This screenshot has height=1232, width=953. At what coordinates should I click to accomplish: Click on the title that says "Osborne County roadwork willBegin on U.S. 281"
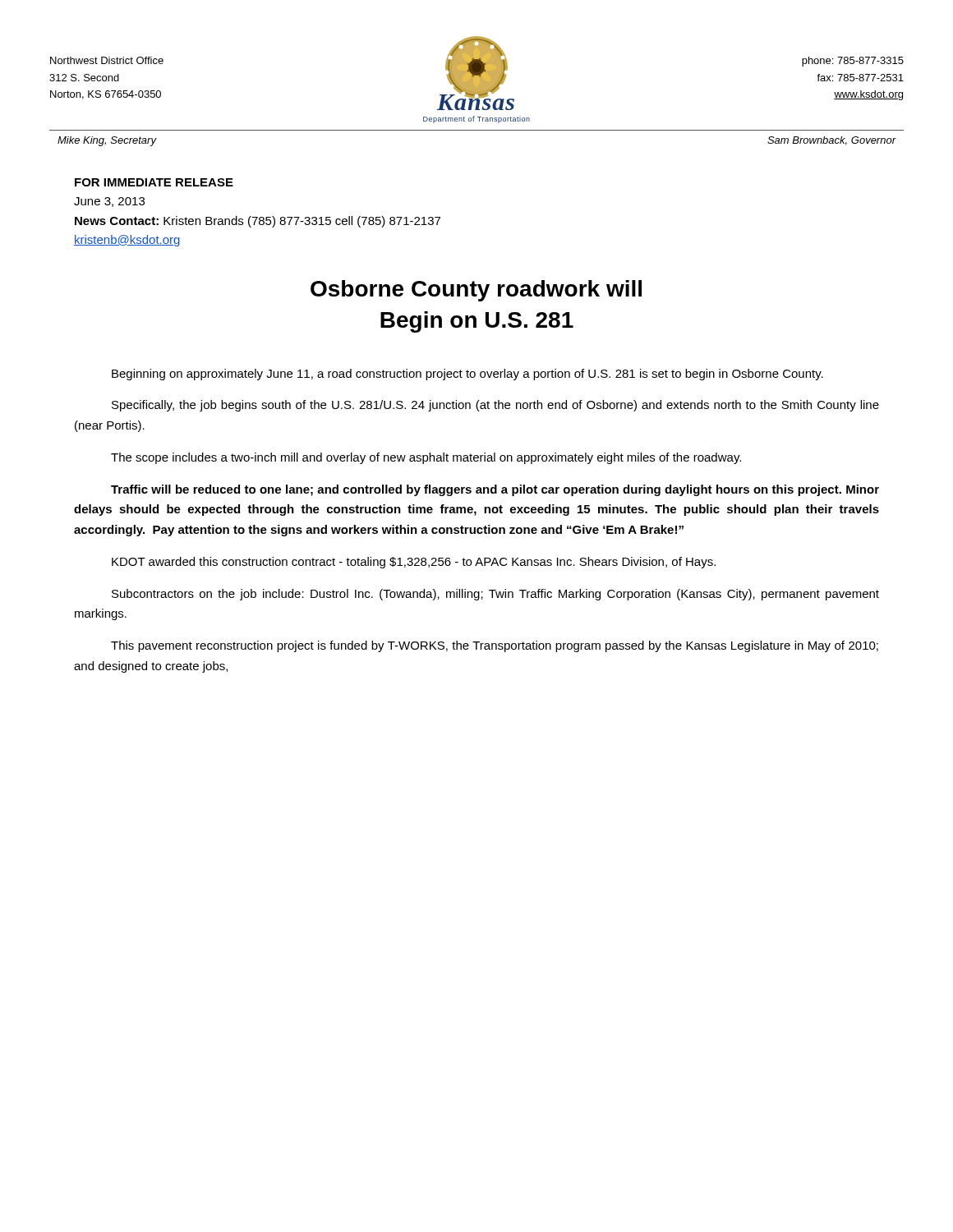476,305
